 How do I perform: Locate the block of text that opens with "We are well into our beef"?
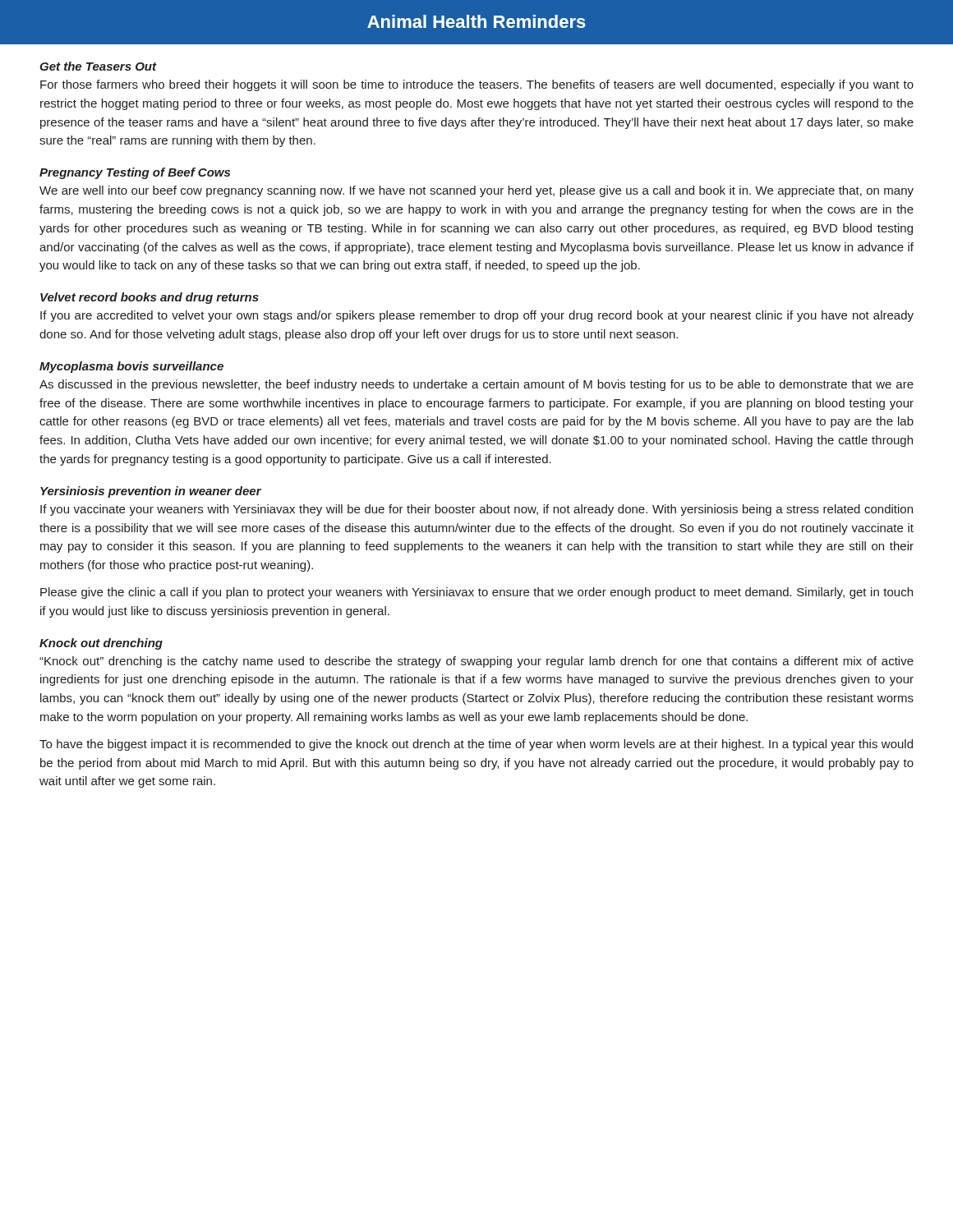click(x=476, y=228)
